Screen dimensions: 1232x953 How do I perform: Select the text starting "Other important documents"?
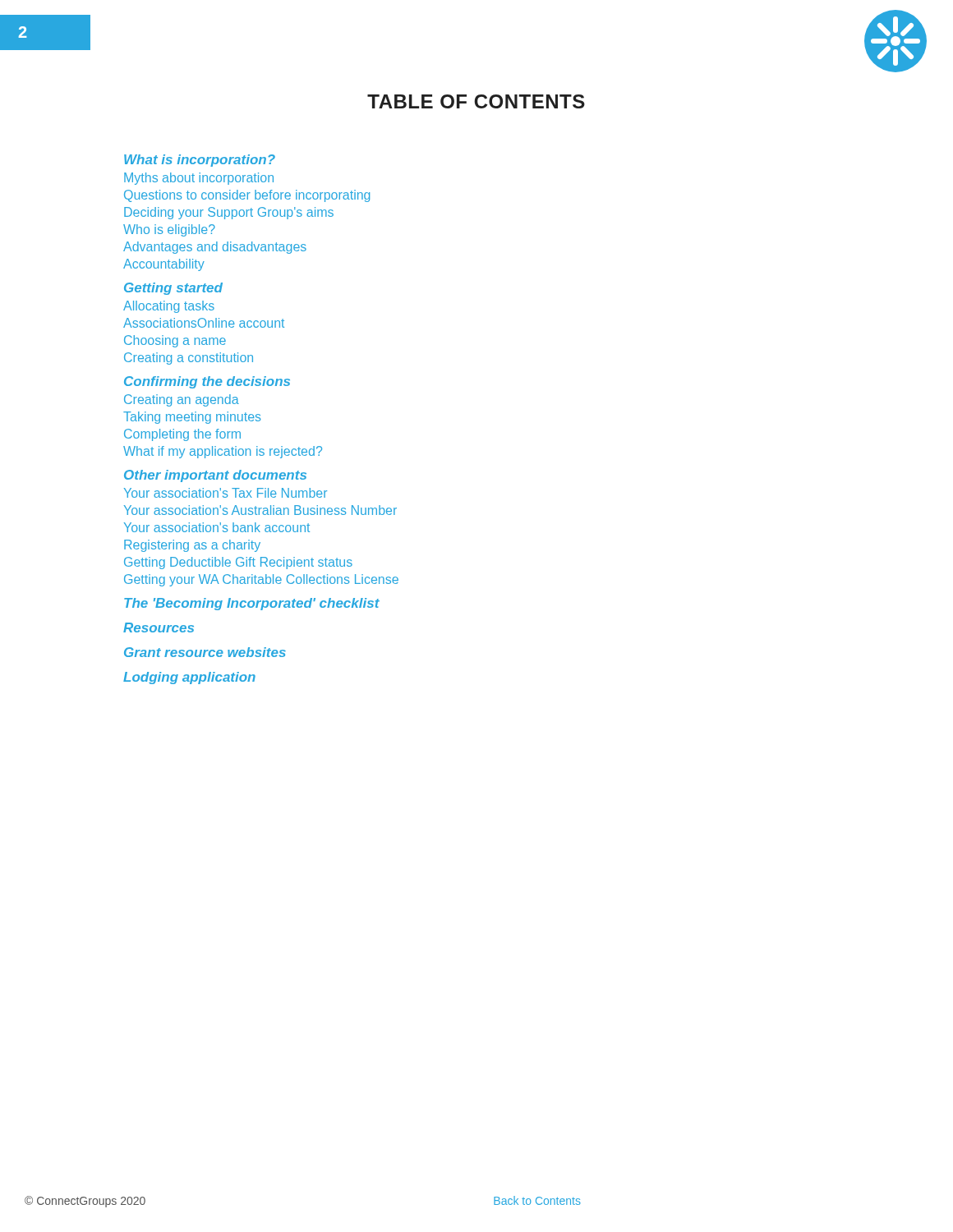[x=215, y=475]
